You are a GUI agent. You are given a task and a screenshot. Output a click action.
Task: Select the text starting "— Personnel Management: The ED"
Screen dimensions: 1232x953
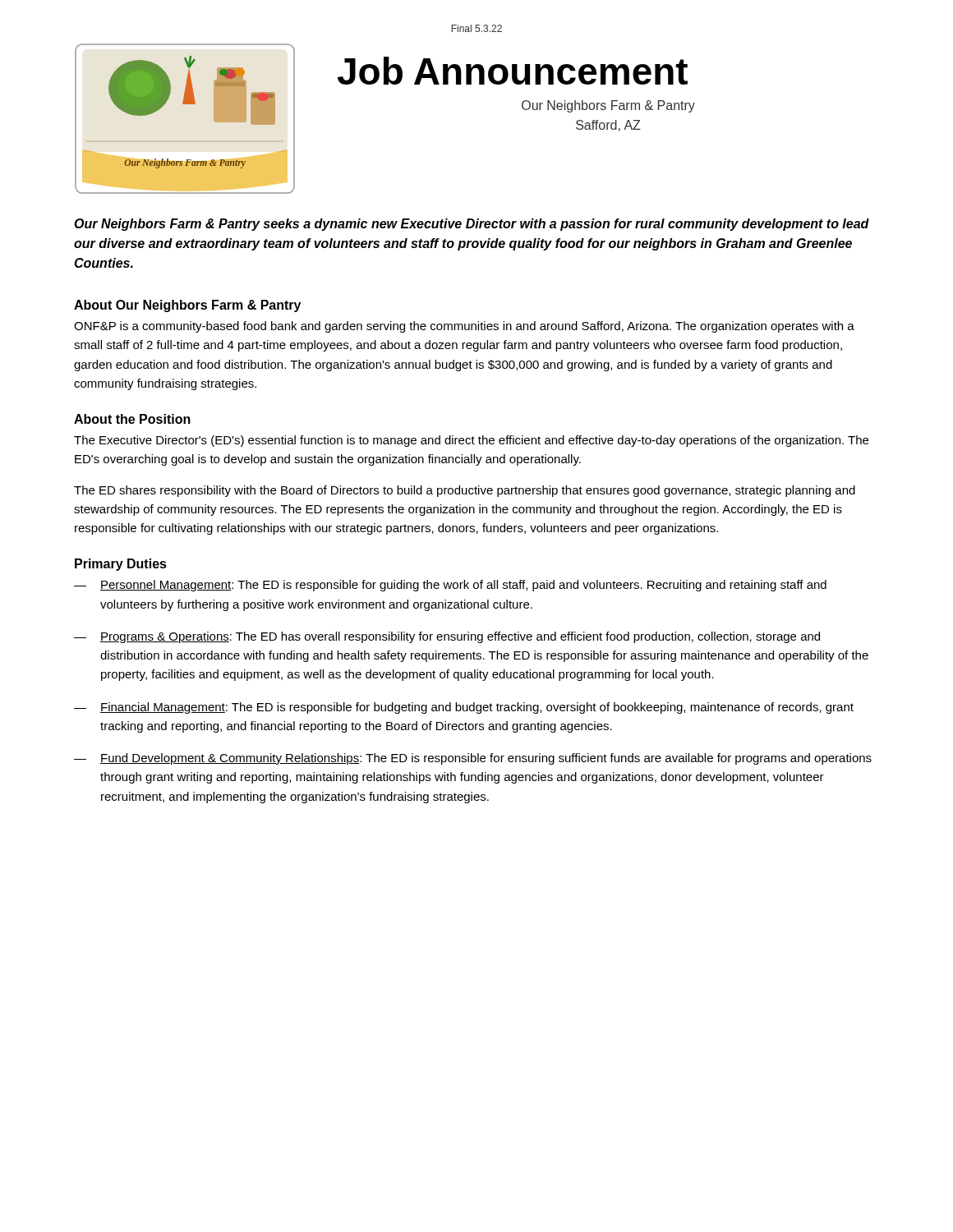pos(476,594)
